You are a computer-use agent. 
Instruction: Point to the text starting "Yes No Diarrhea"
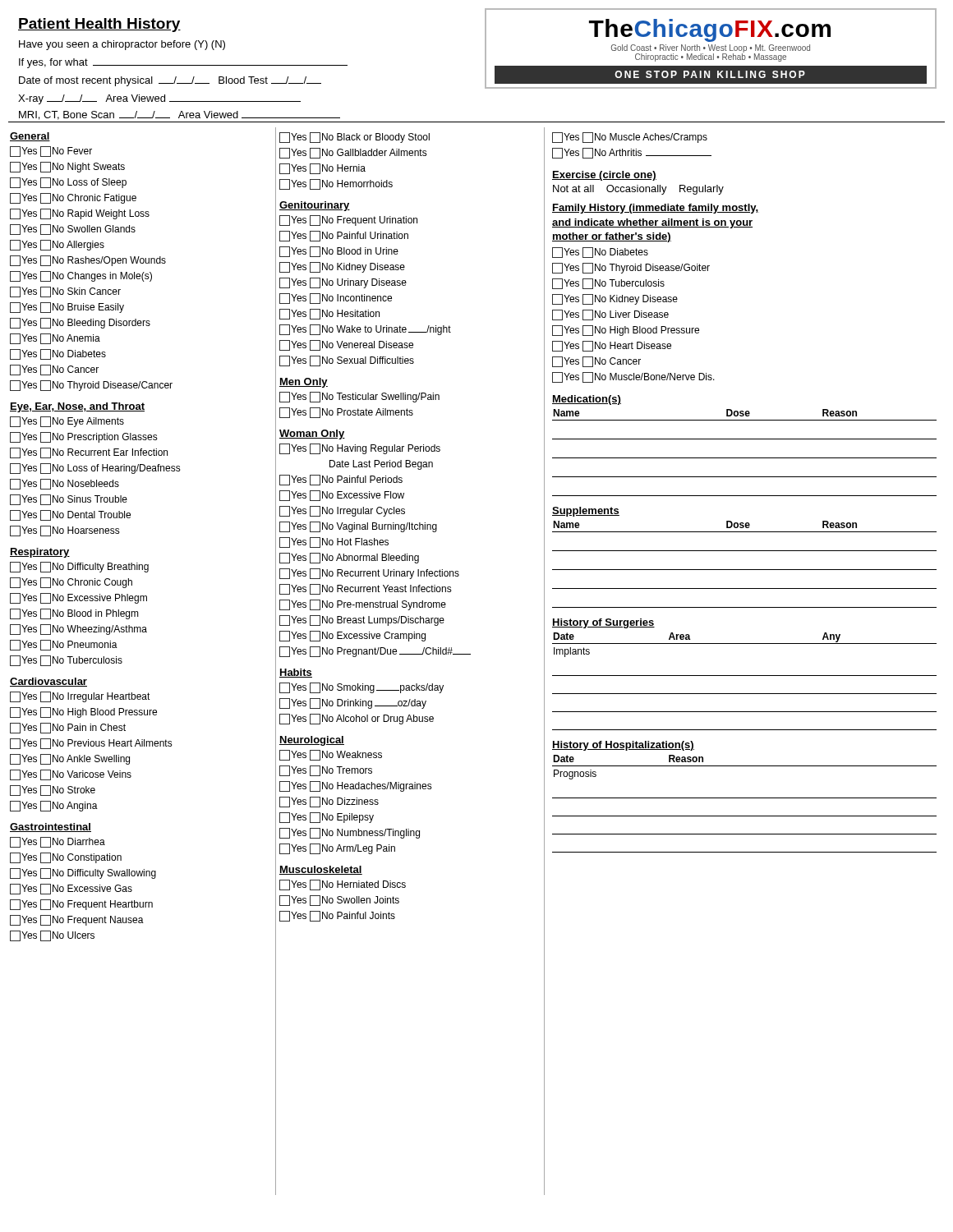tap(57, 842)
